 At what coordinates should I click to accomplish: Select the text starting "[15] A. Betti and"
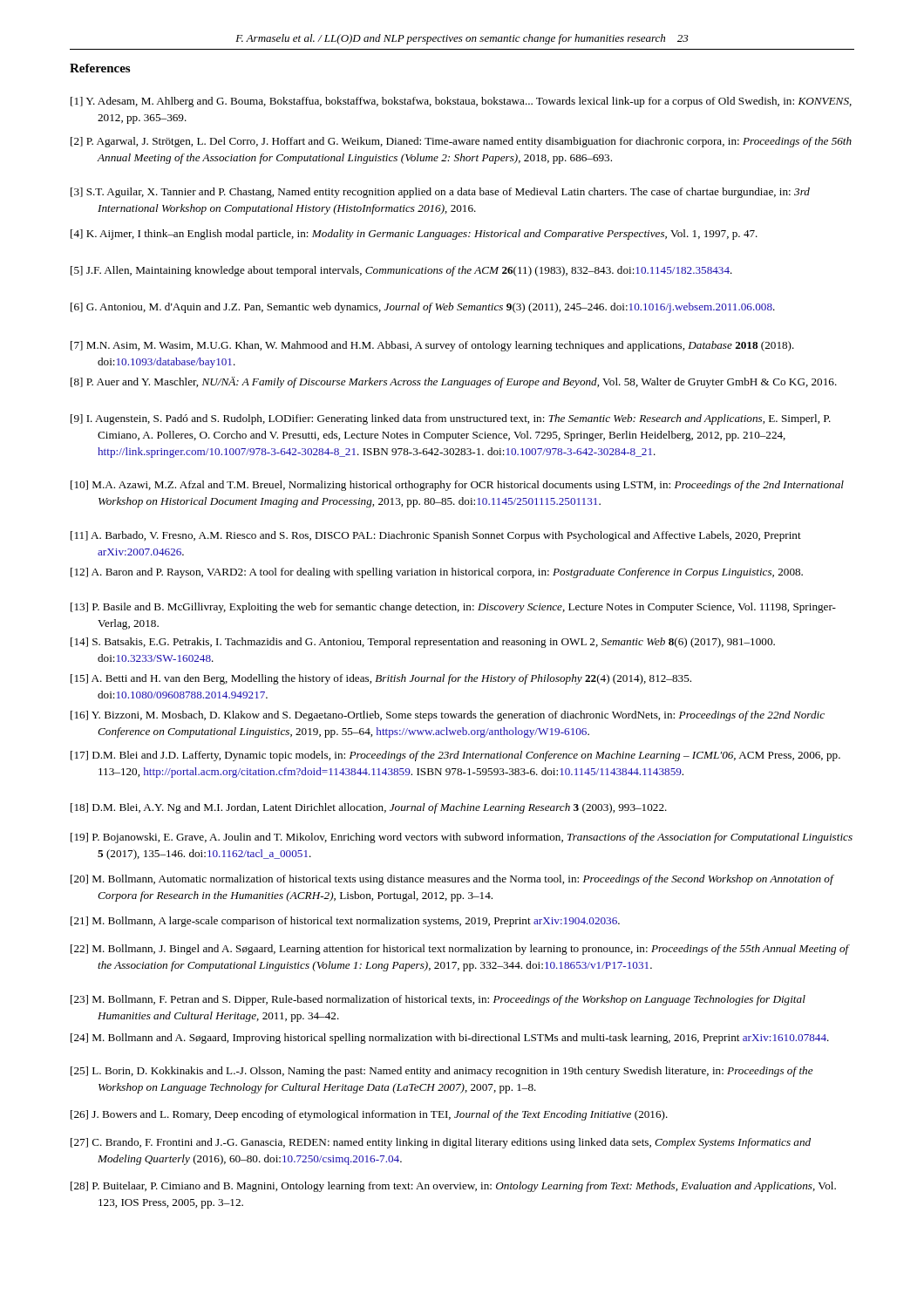381,686
